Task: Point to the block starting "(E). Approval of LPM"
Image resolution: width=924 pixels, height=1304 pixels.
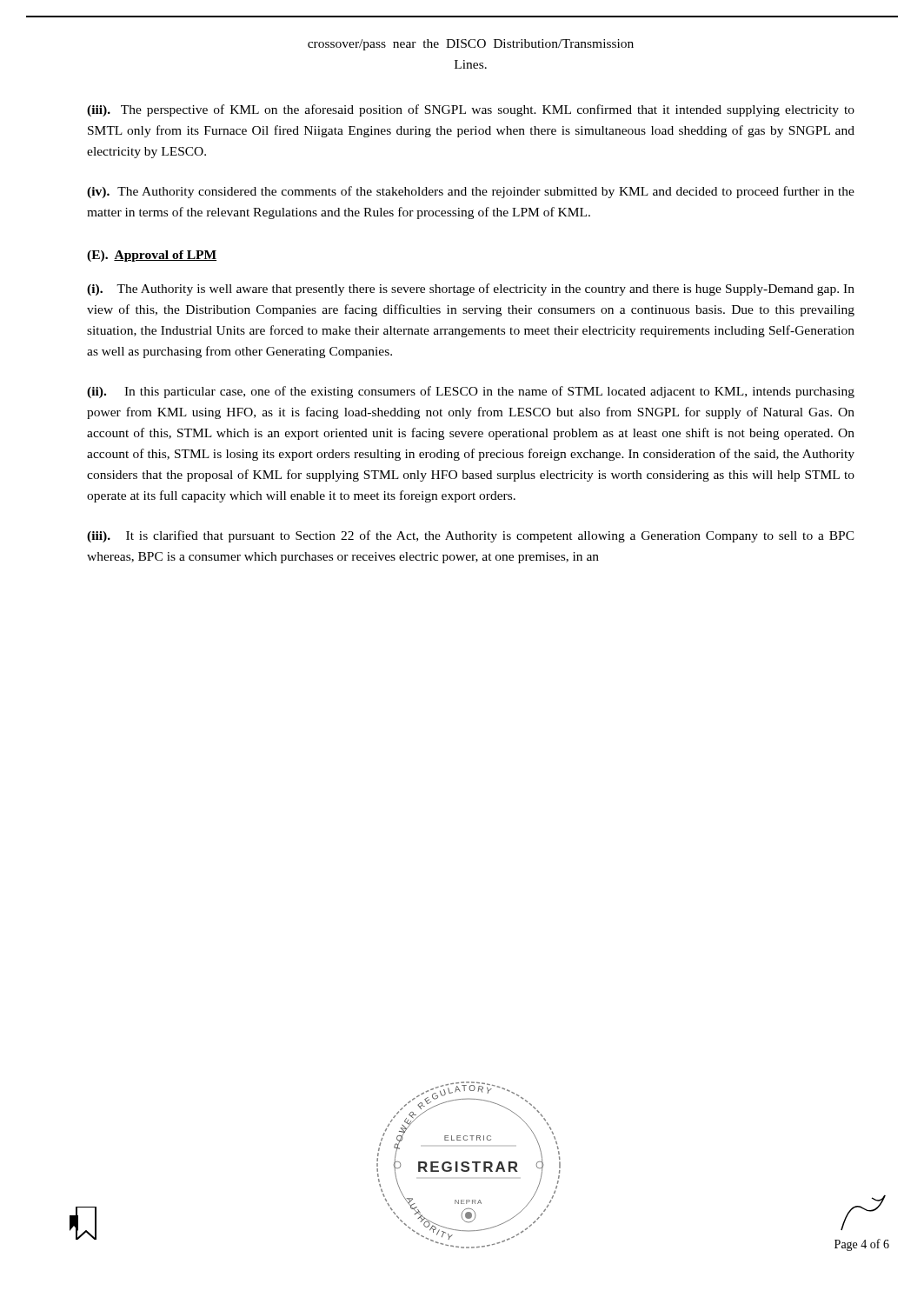Action: click(x=152, y=254)
